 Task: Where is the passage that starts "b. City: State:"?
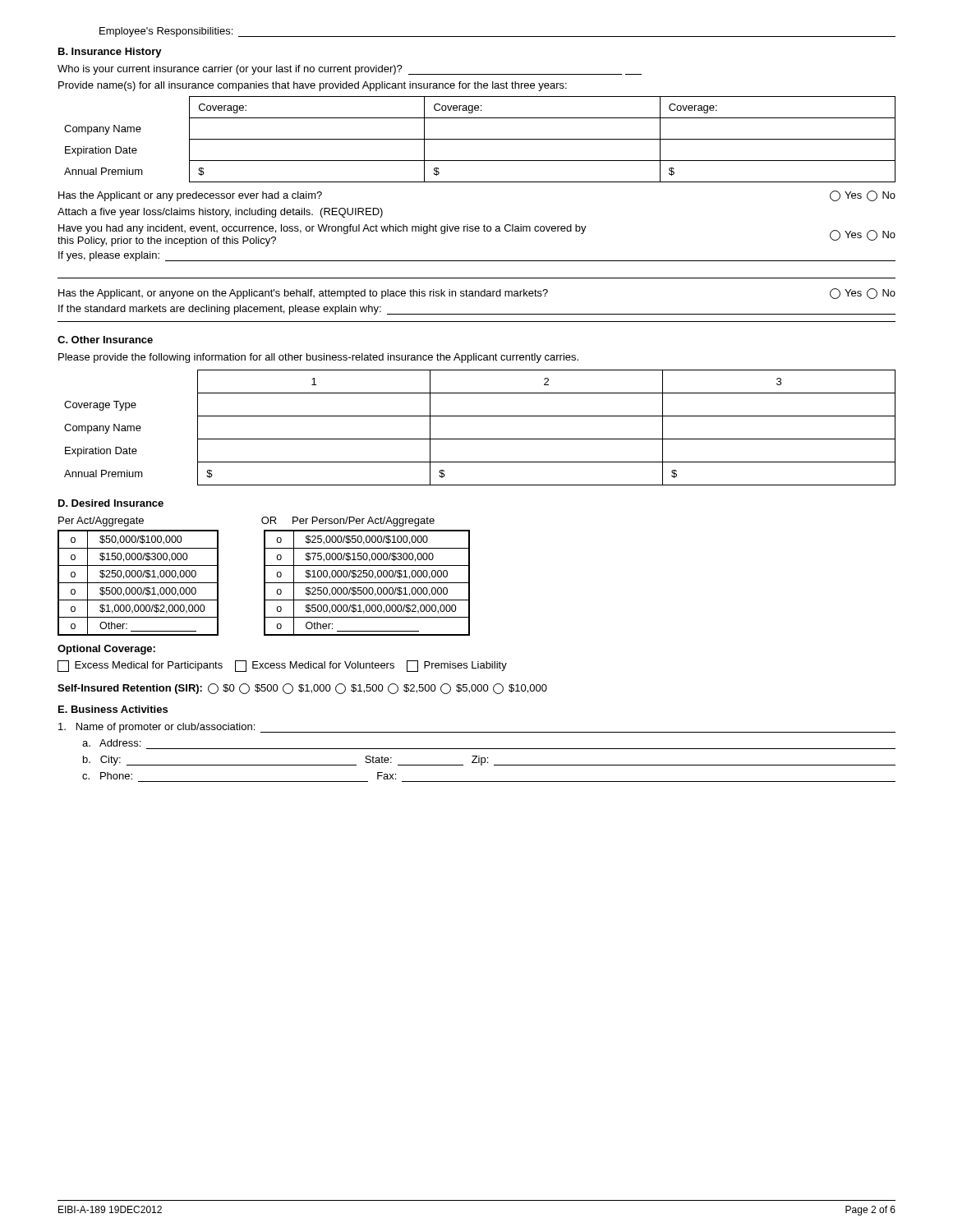pyautogui.click(x=489, y=759)
